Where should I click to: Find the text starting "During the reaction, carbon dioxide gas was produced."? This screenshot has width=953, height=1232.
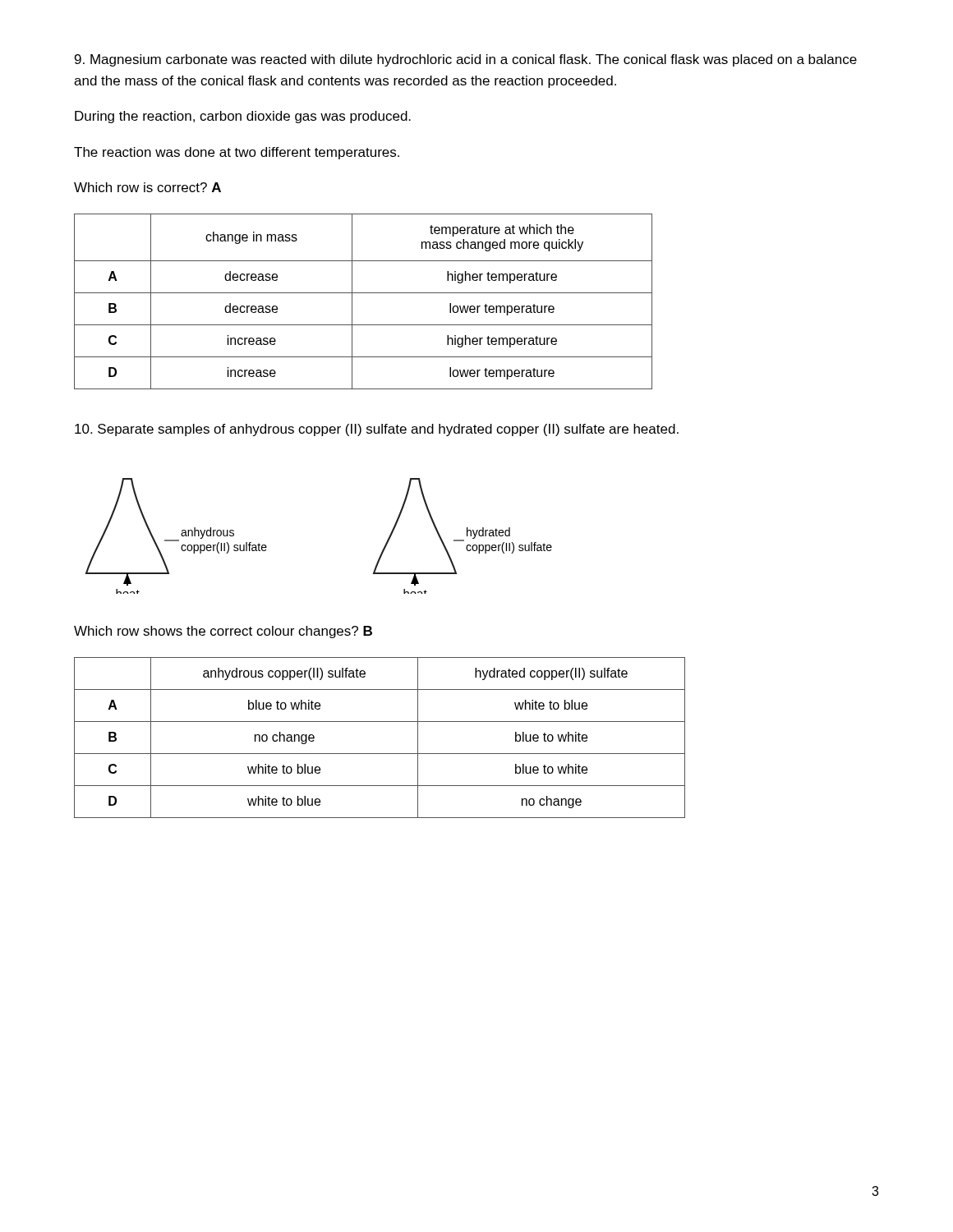click(243, 116)
